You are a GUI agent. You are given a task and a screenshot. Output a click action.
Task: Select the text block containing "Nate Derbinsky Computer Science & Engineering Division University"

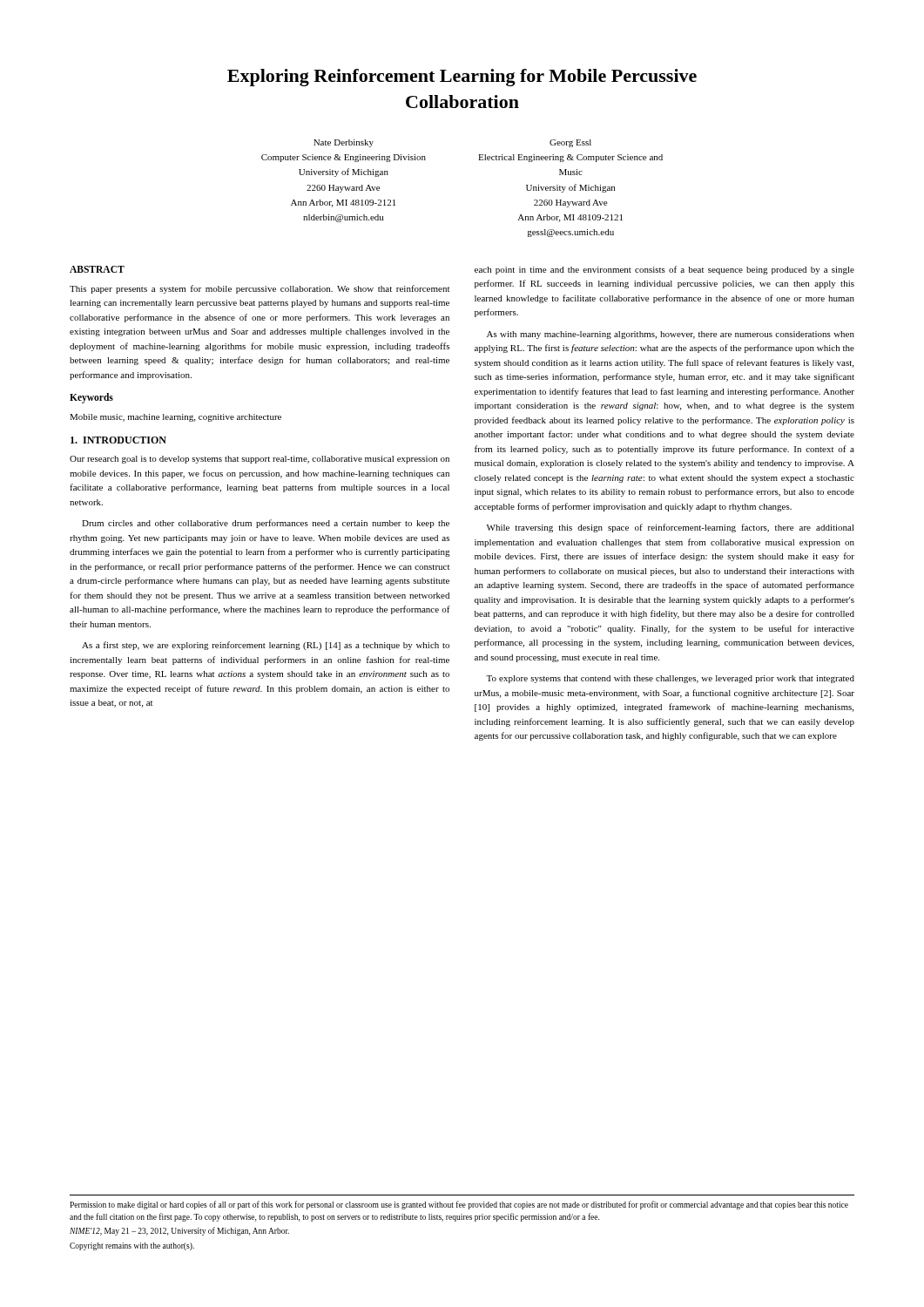(344, 143)
